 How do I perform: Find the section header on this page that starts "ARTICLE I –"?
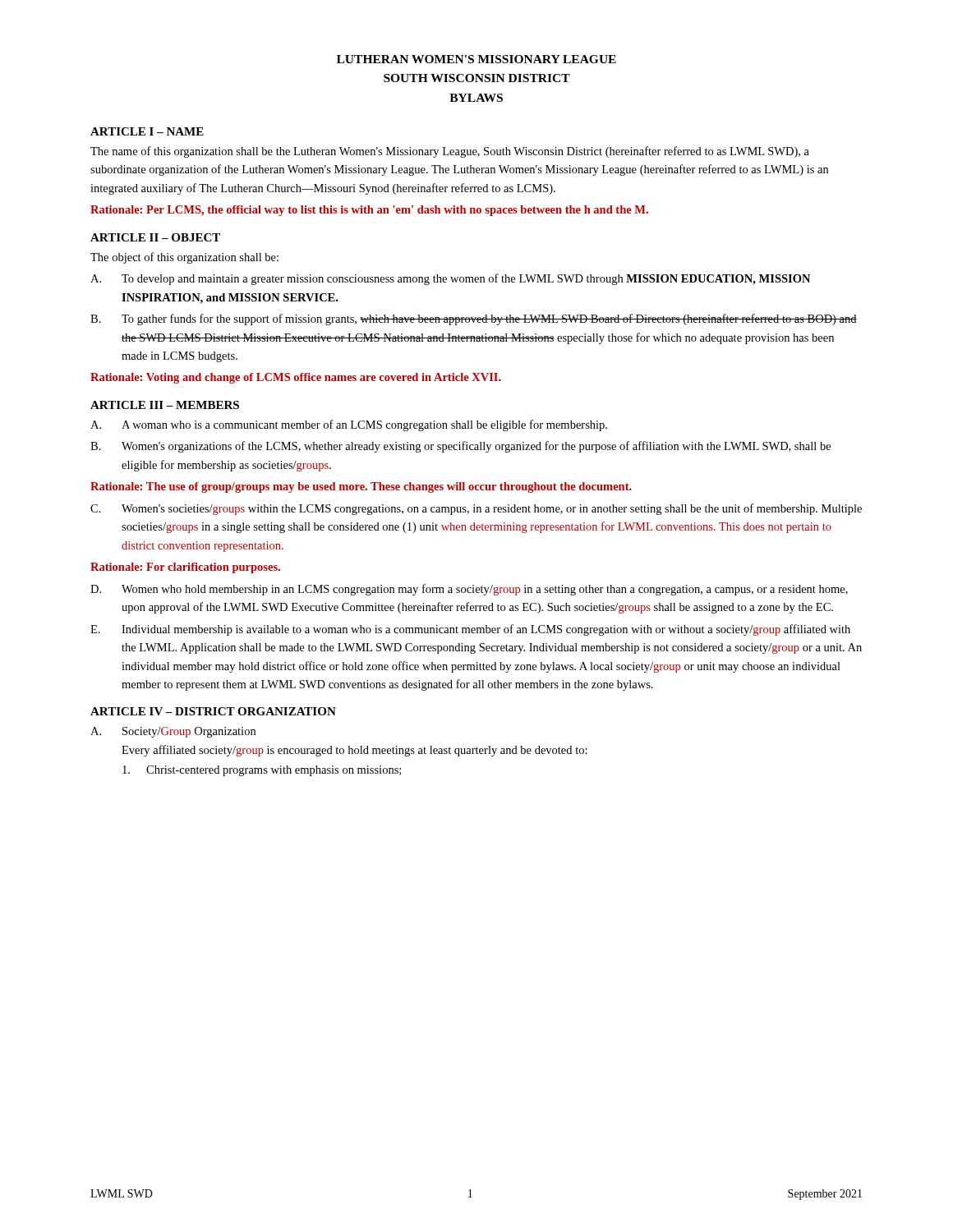[x=147, y=131]
